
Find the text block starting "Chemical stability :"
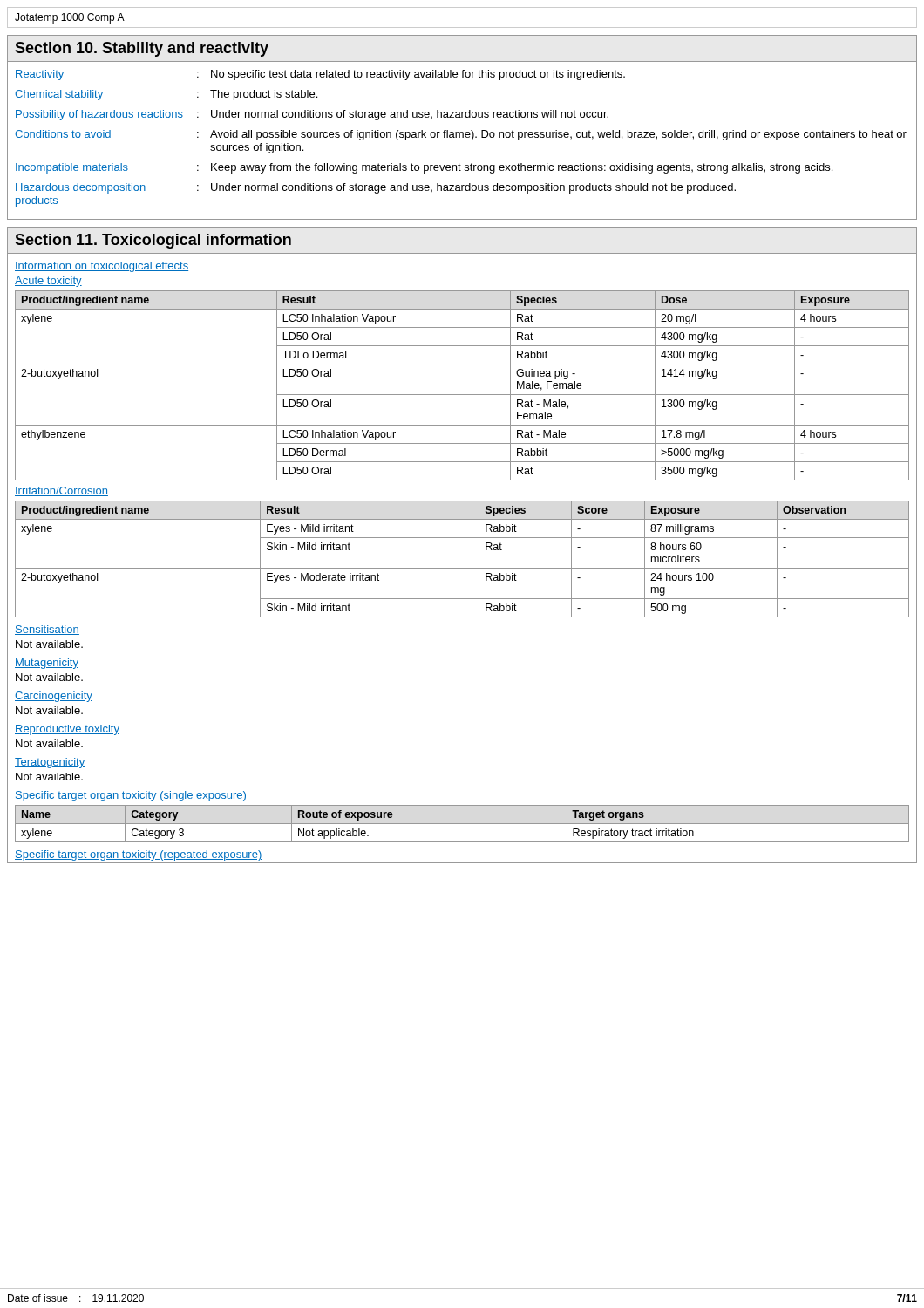pyautogui.click(x=61, y=95)
